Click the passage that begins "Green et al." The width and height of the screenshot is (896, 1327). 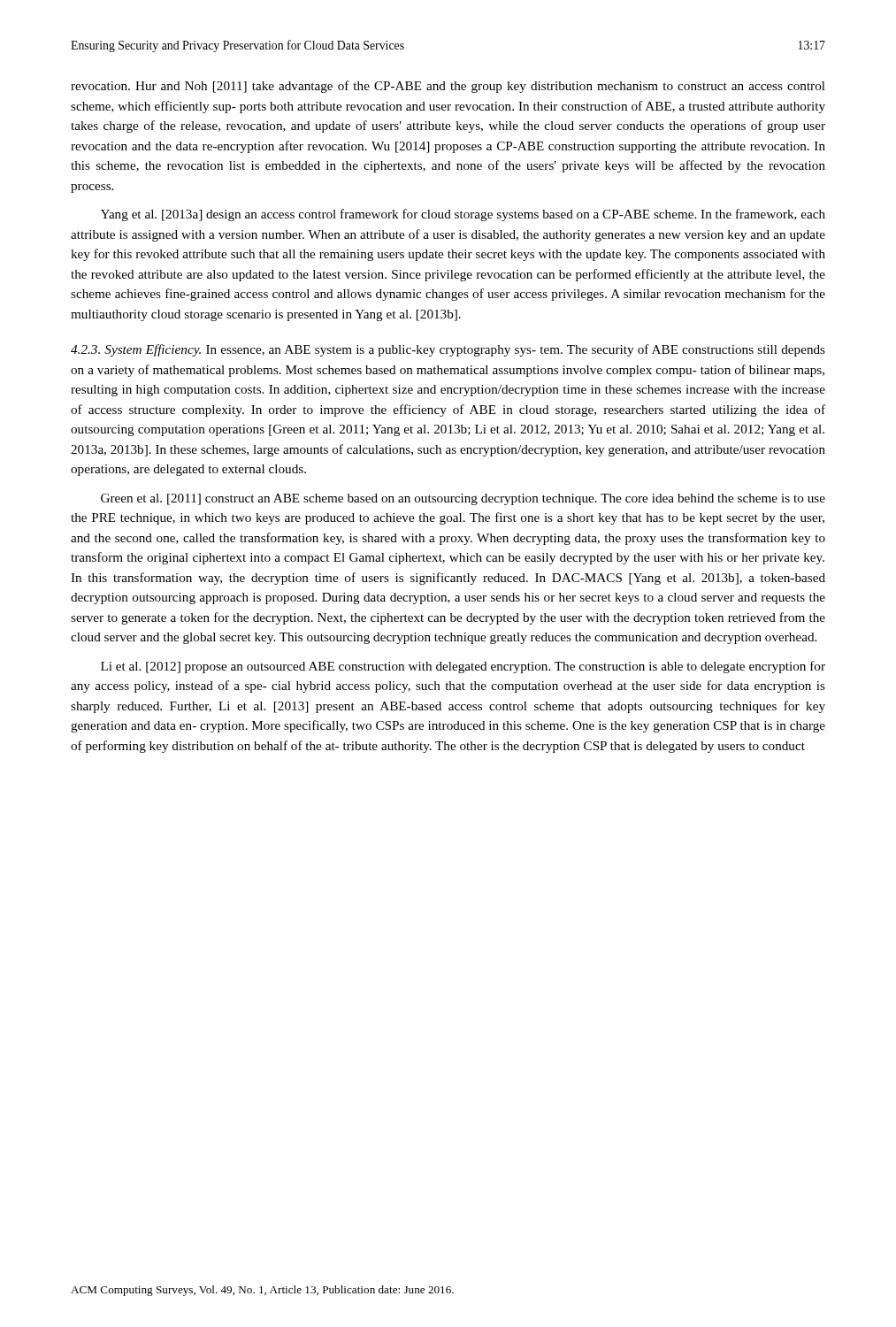click(x=448, y=568)
